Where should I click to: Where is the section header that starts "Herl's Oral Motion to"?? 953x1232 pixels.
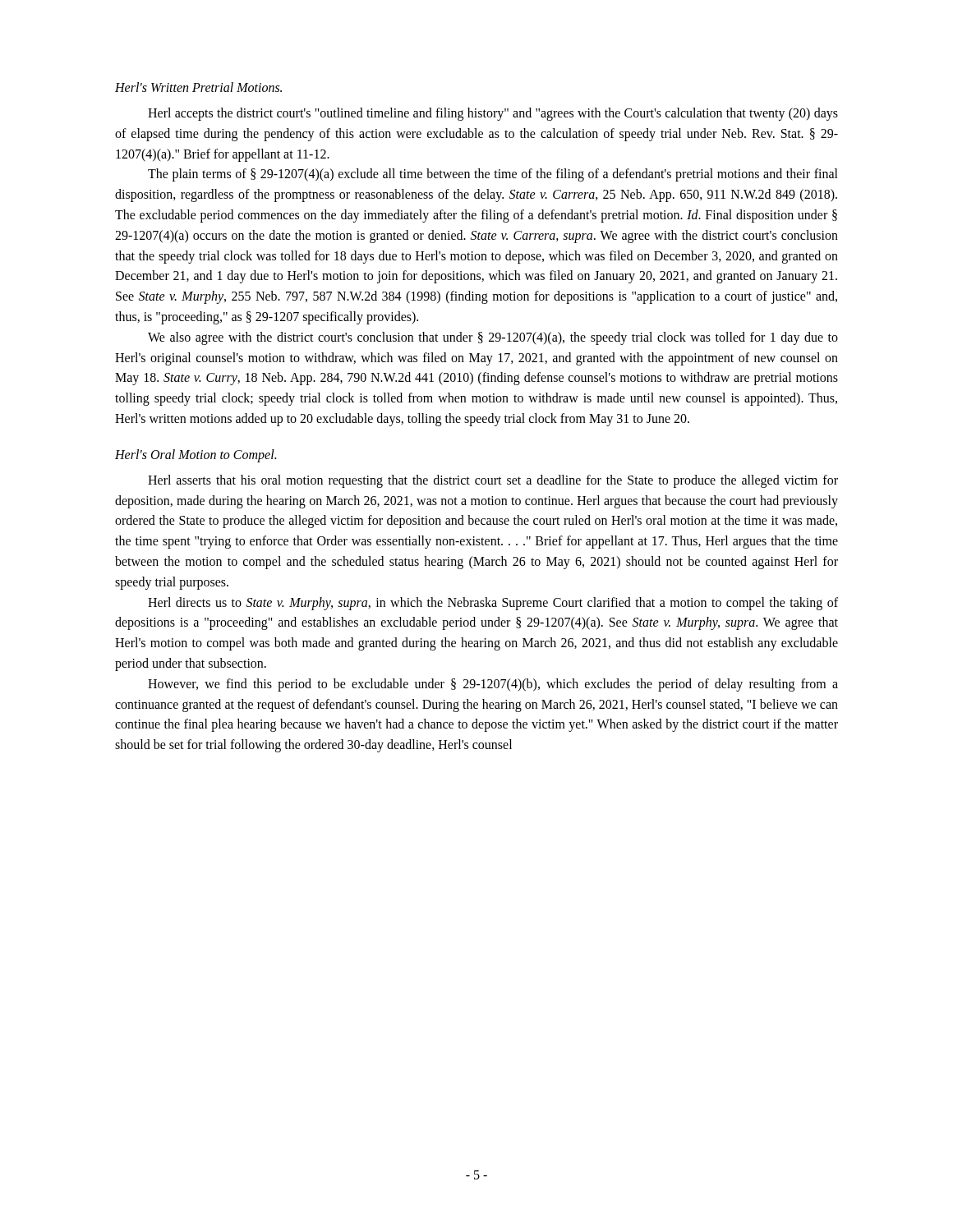click(196, 454)
